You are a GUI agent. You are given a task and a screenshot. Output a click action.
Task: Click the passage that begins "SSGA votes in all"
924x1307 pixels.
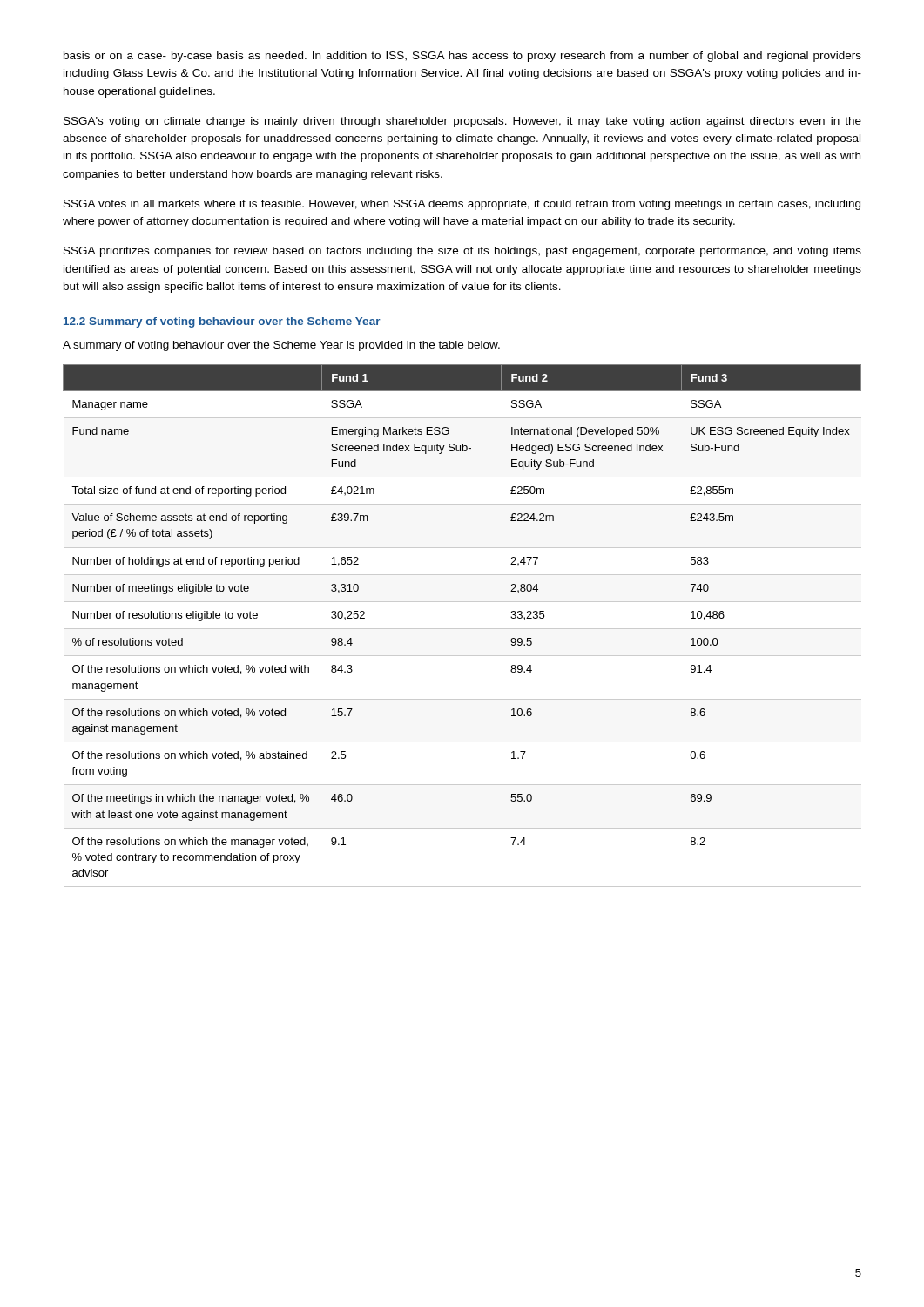462,212
